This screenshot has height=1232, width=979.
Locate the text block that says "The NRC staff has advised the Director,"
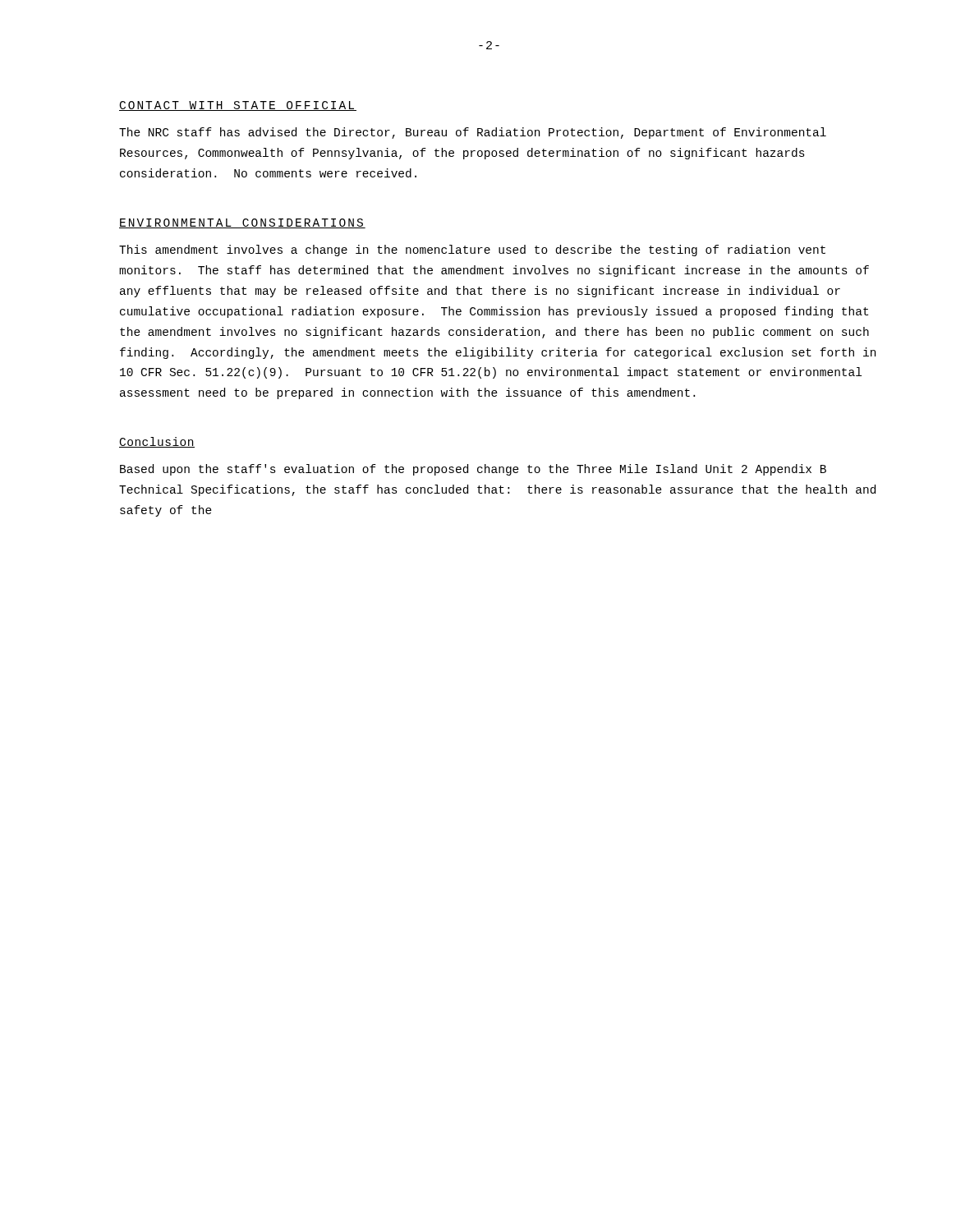tap(473, 154)
